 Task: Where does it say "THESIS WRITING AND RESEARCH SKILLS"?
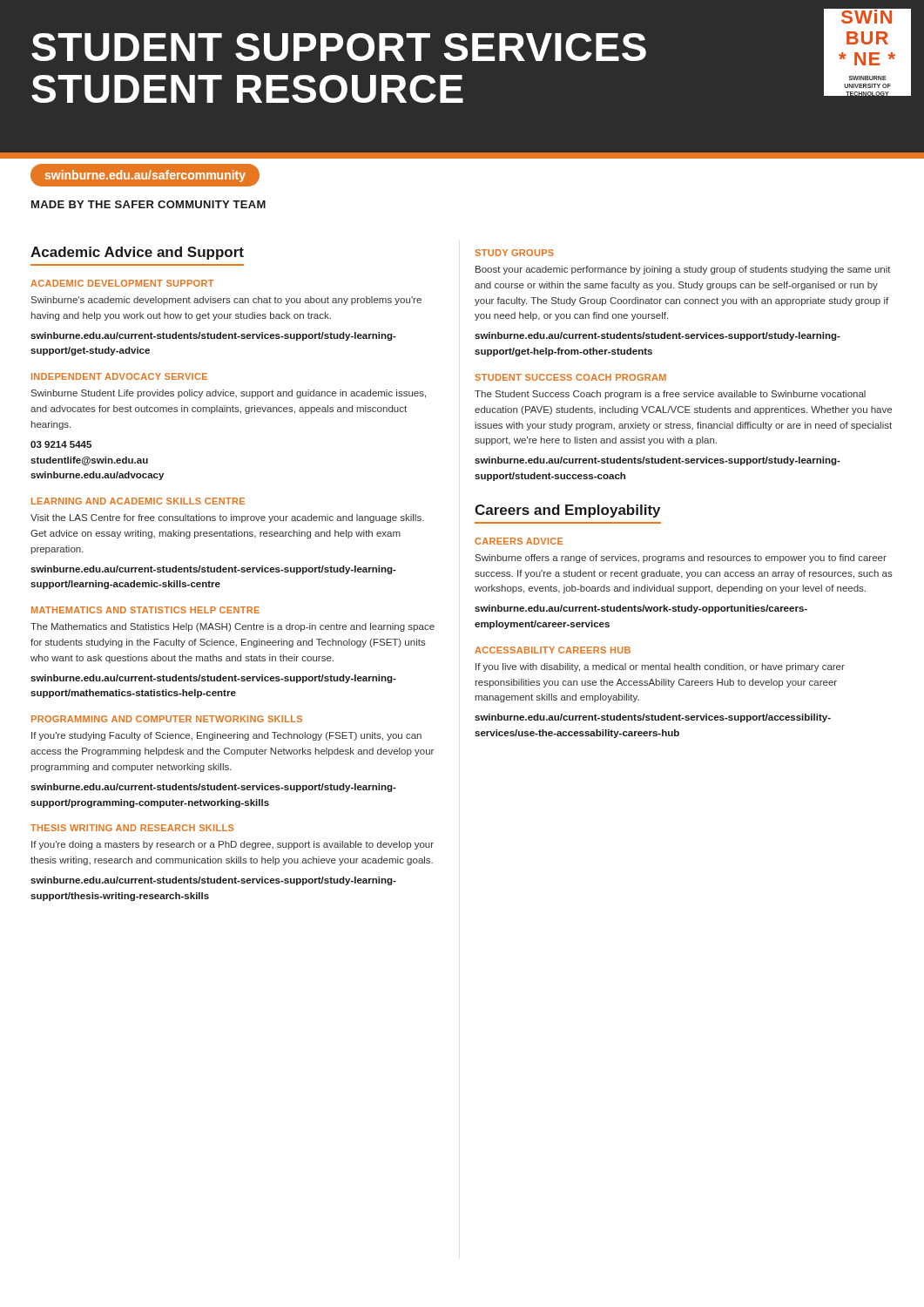[235, 828]
